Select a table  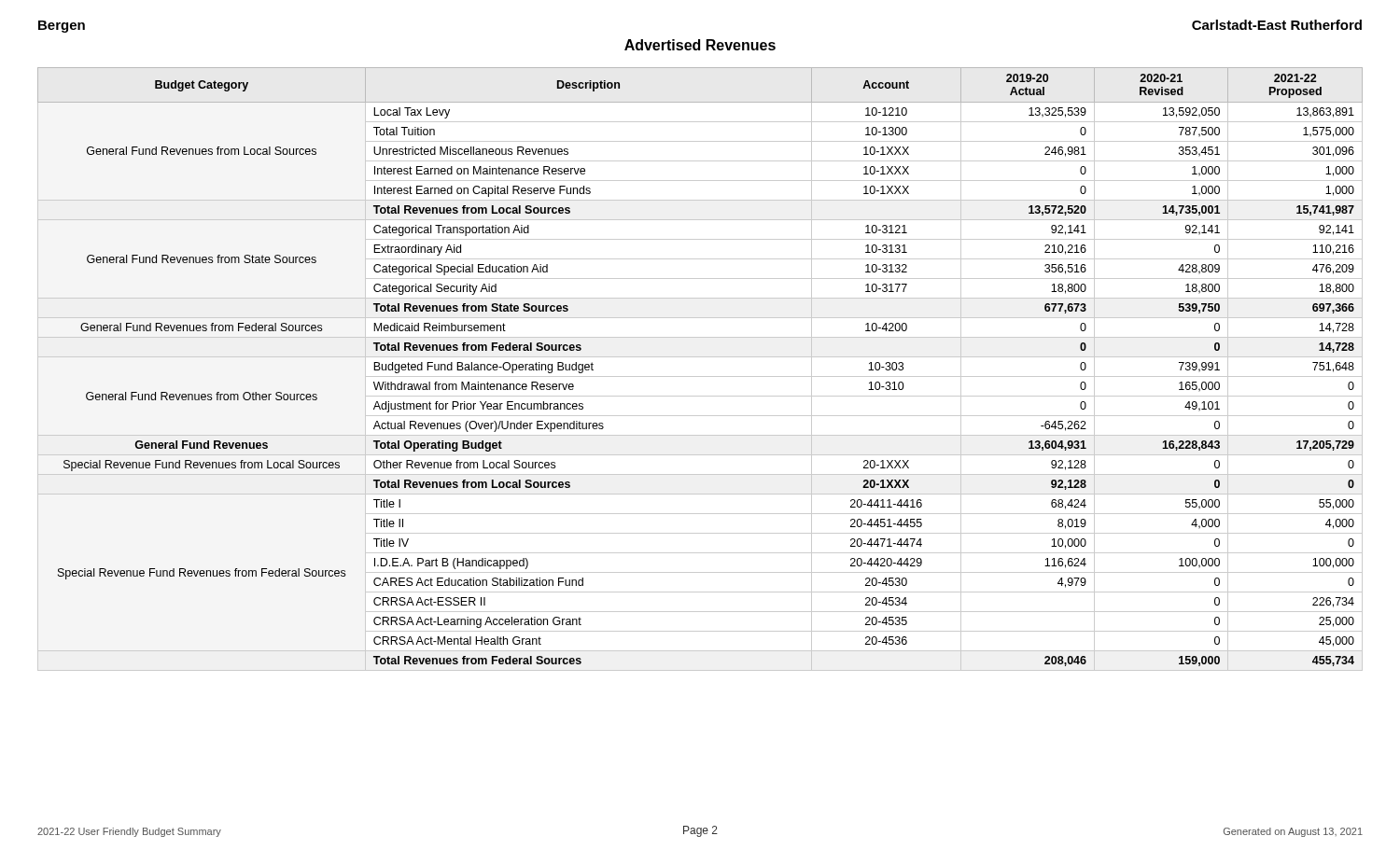click(x=700, y=369)
